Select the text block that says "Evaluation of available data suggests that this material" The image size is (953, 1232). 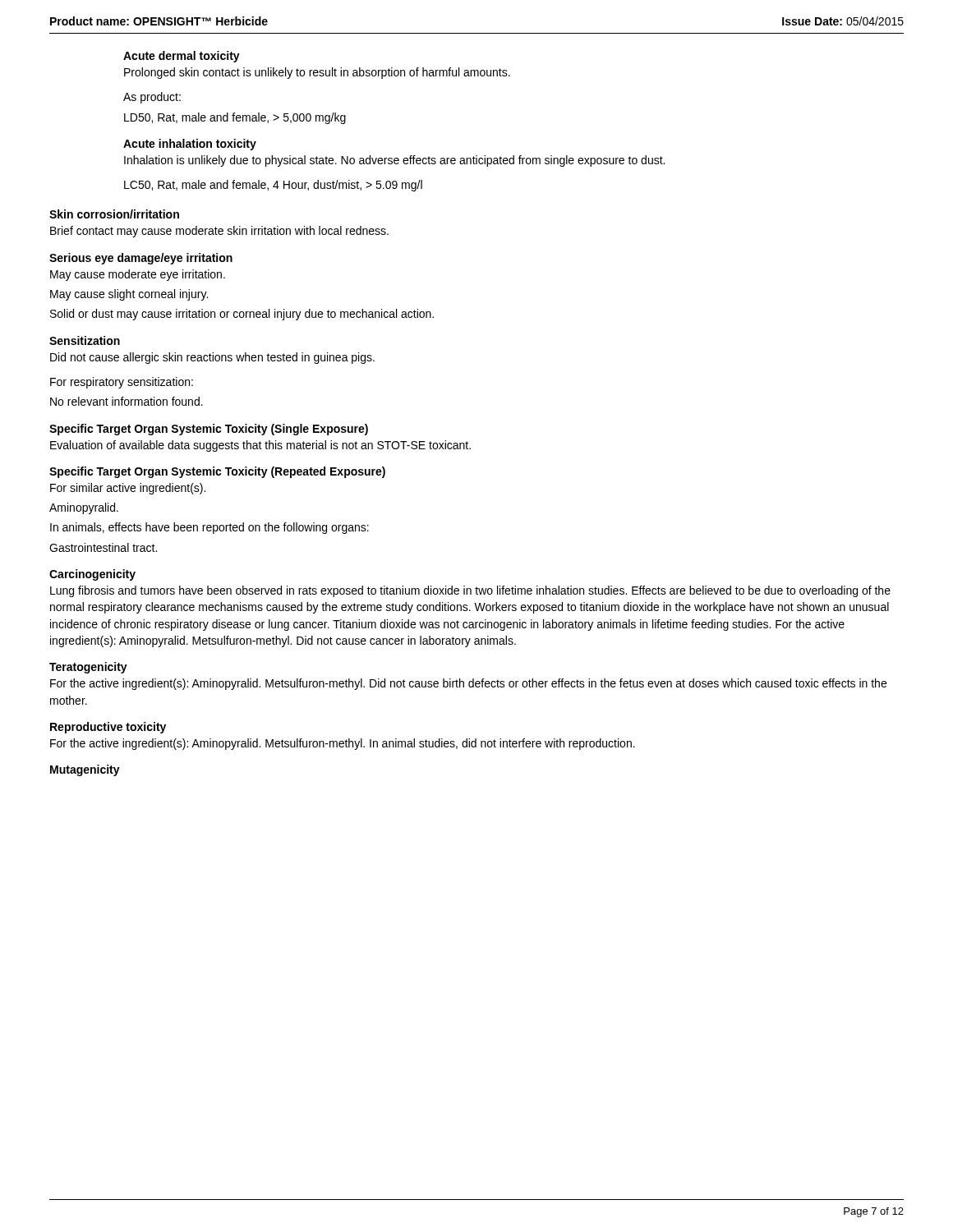(476, 445)
